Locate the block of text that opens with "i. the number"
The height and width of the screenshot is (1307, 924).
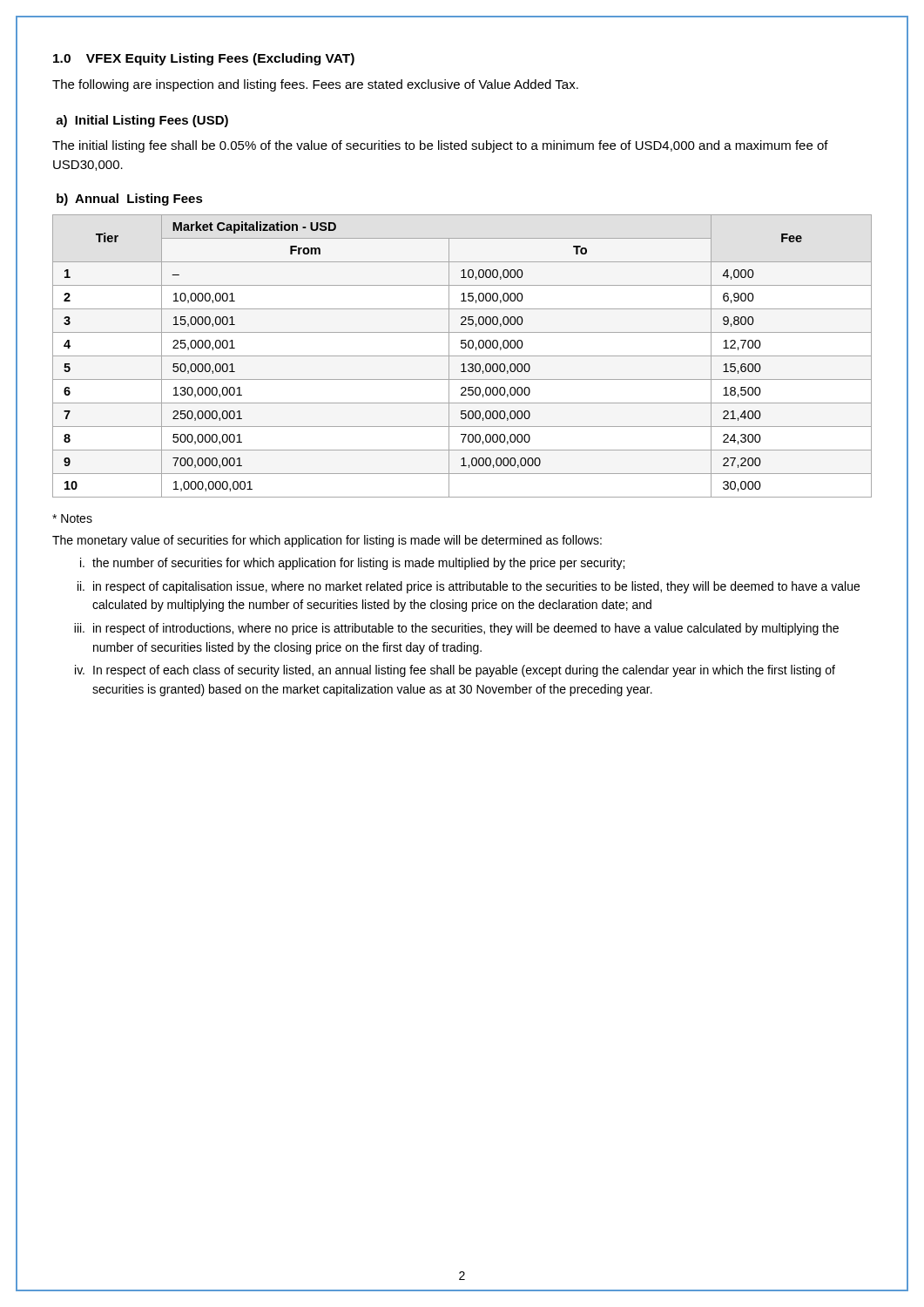[x=462, y=564]
